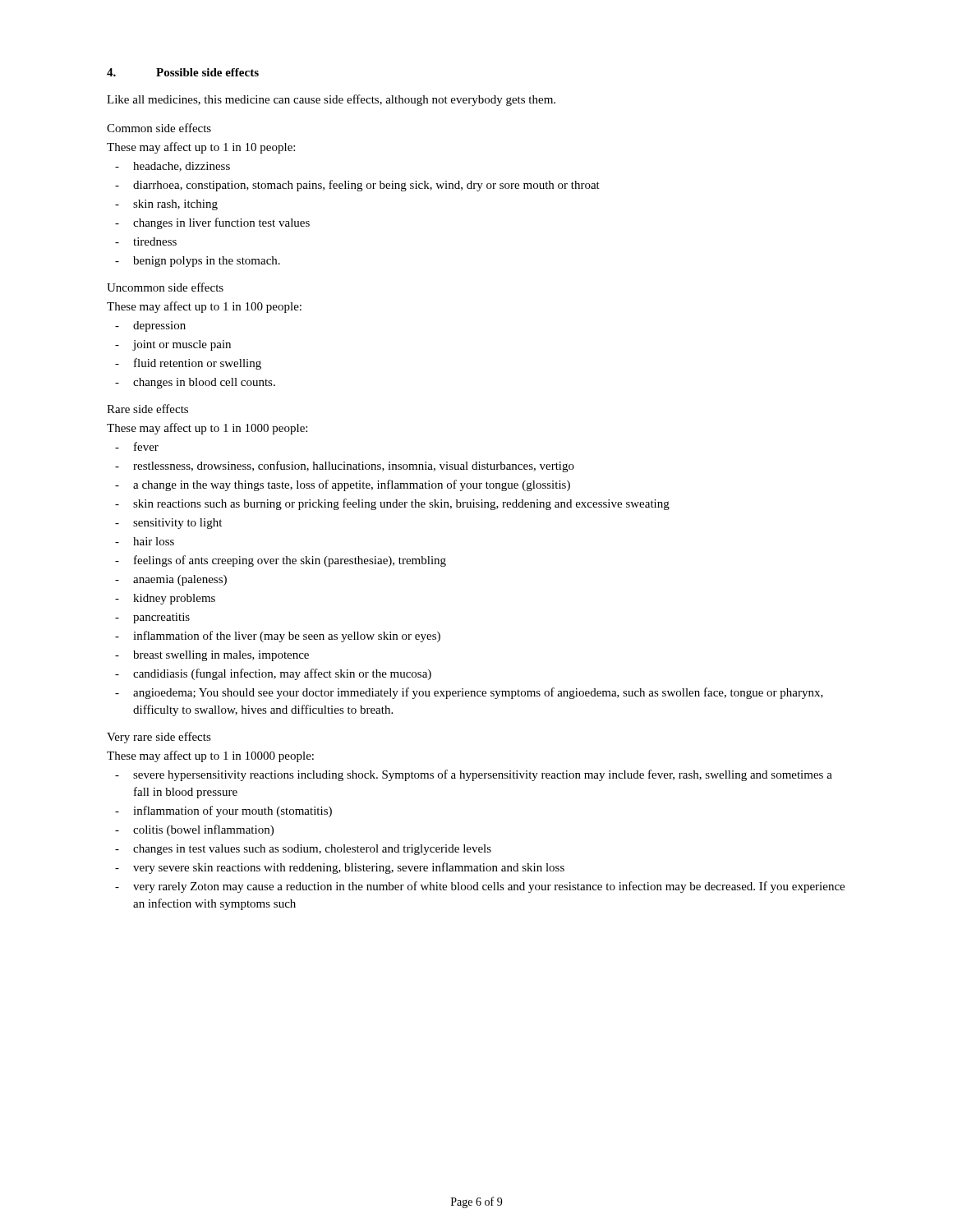The image size is (953, 1232).
Task: Select the region starting "- angioedema; You should see"
Action: pyautogui.click(x=481, y=701)
